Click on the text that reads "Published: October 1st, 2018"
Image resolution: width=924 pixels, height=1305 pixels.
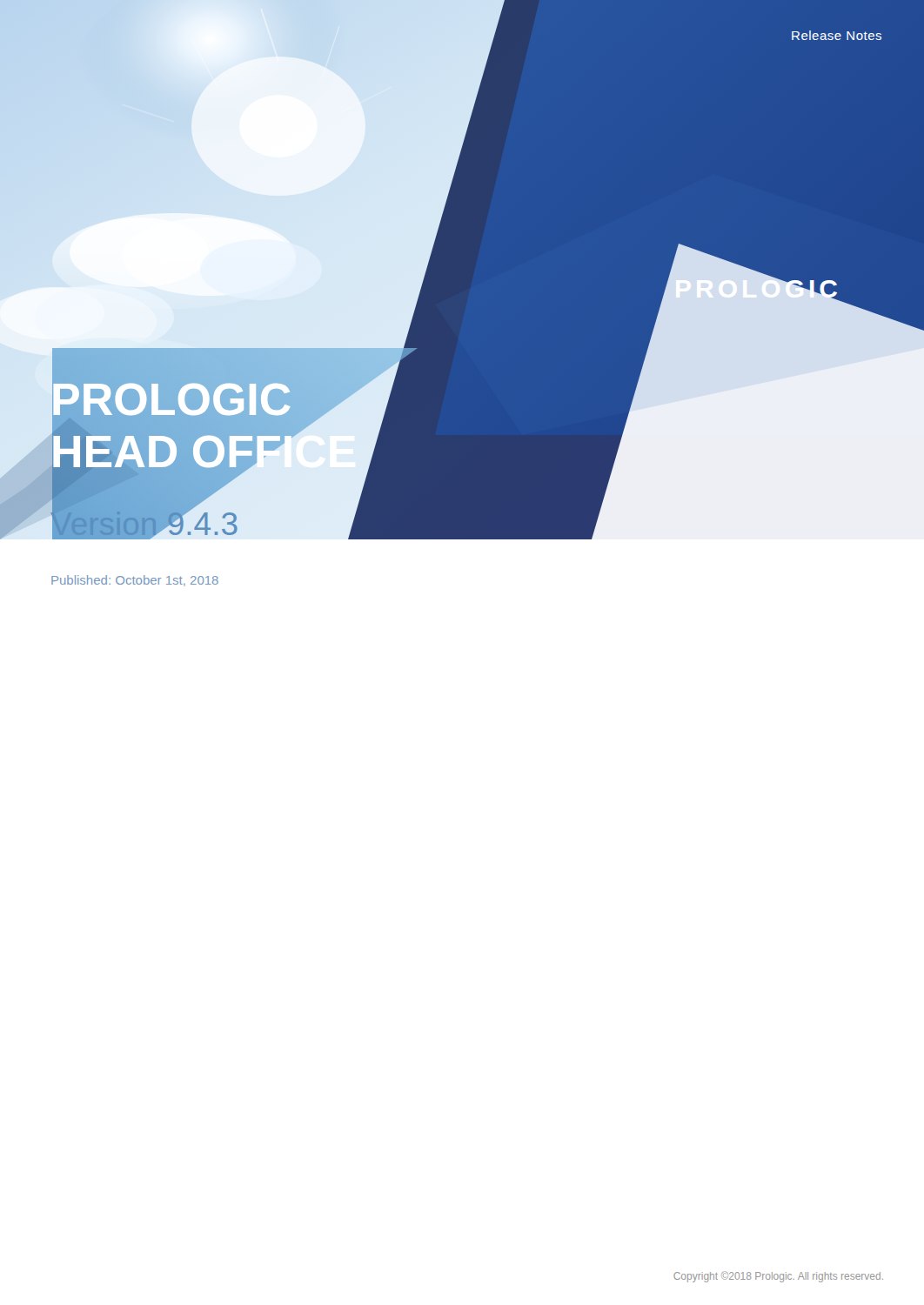pyautogui.click(x=135, y=580)
